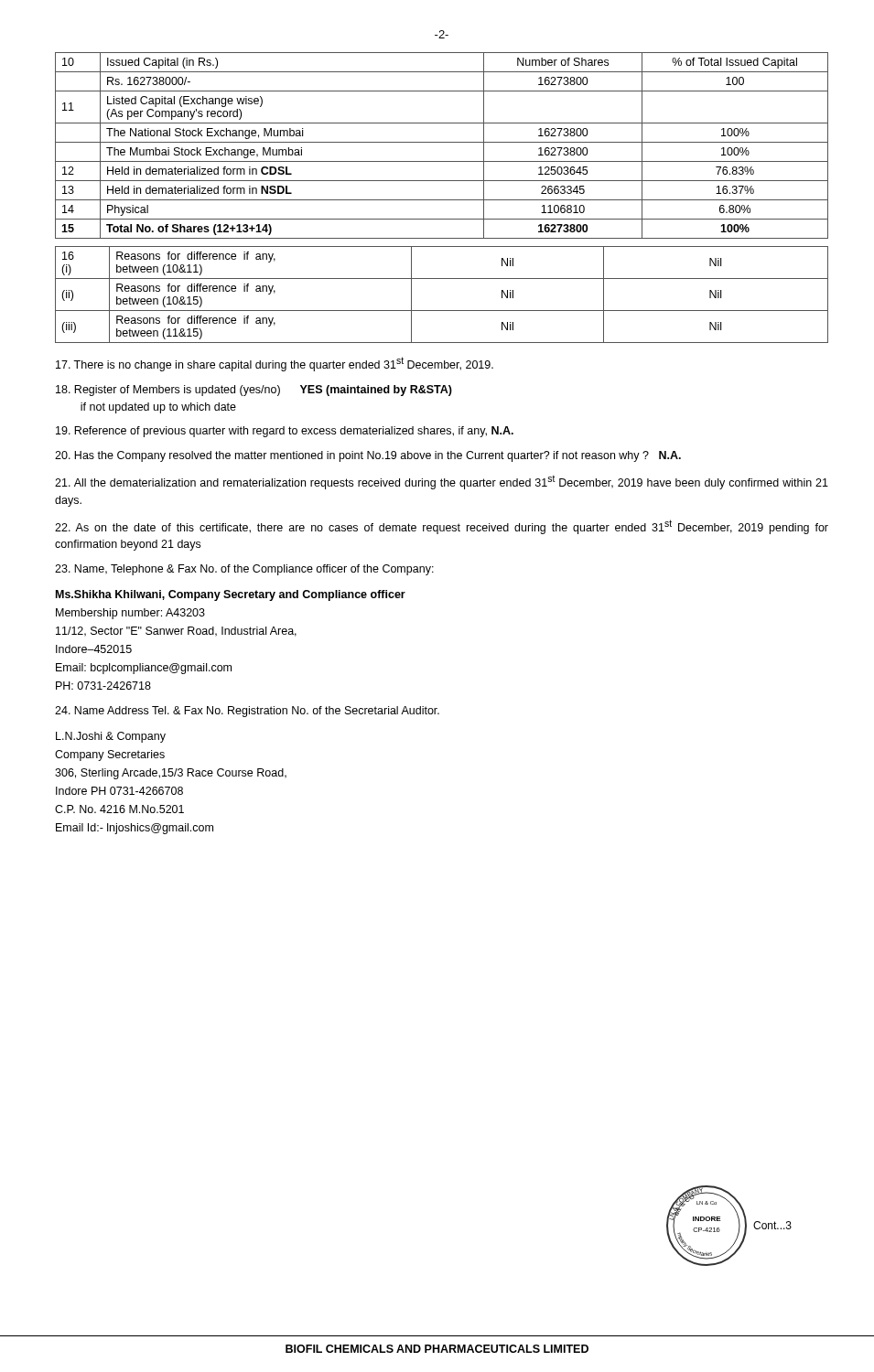Point to the block beginning "Reference of previous quarter with regard to excess"
Viewport: 874px width, 1372px height.
coord(284,431)
